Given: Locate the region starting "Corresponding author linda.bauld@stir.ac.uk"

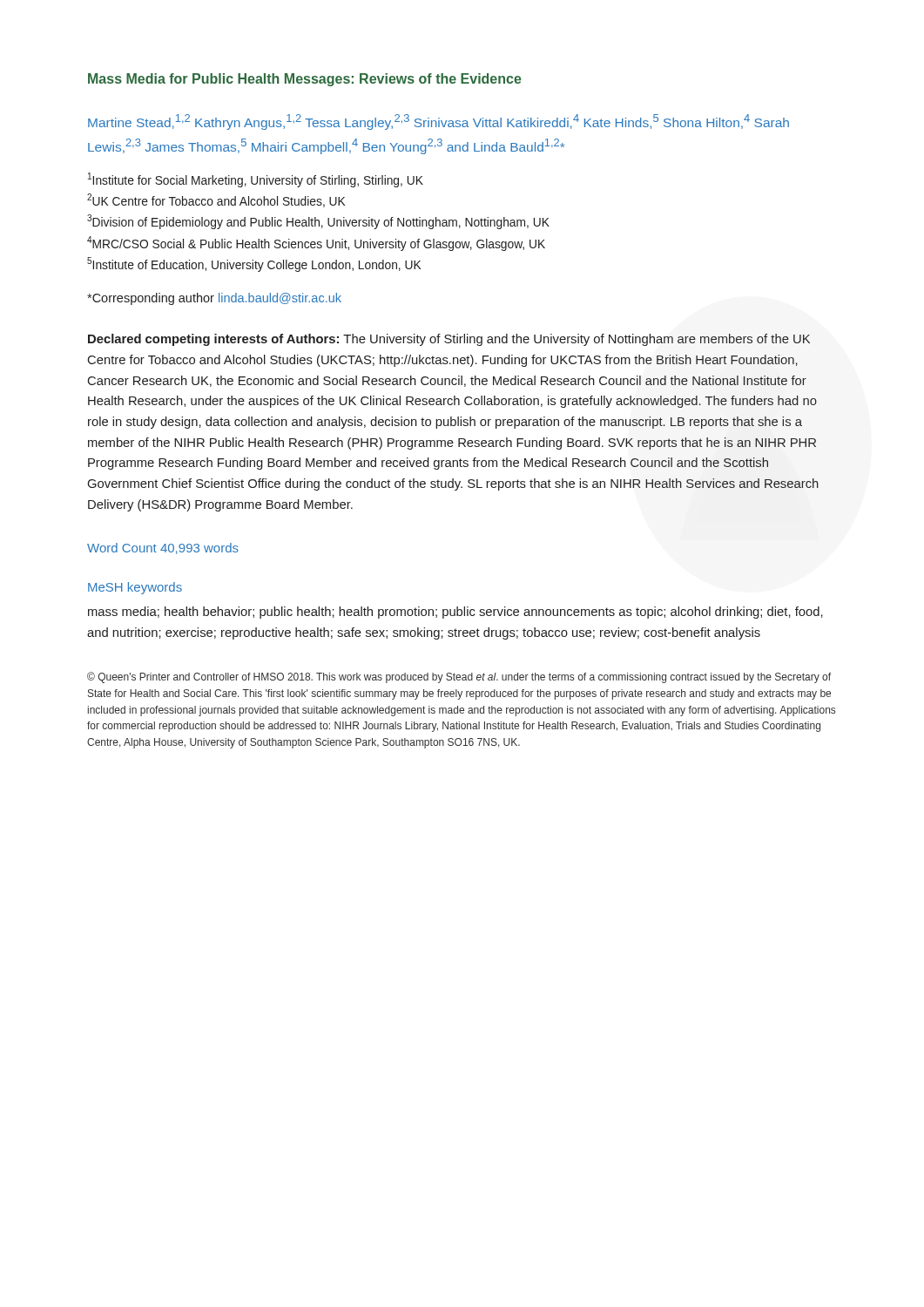Looking at the screenshot, I should pyautogui.click(x=214, y=298).
